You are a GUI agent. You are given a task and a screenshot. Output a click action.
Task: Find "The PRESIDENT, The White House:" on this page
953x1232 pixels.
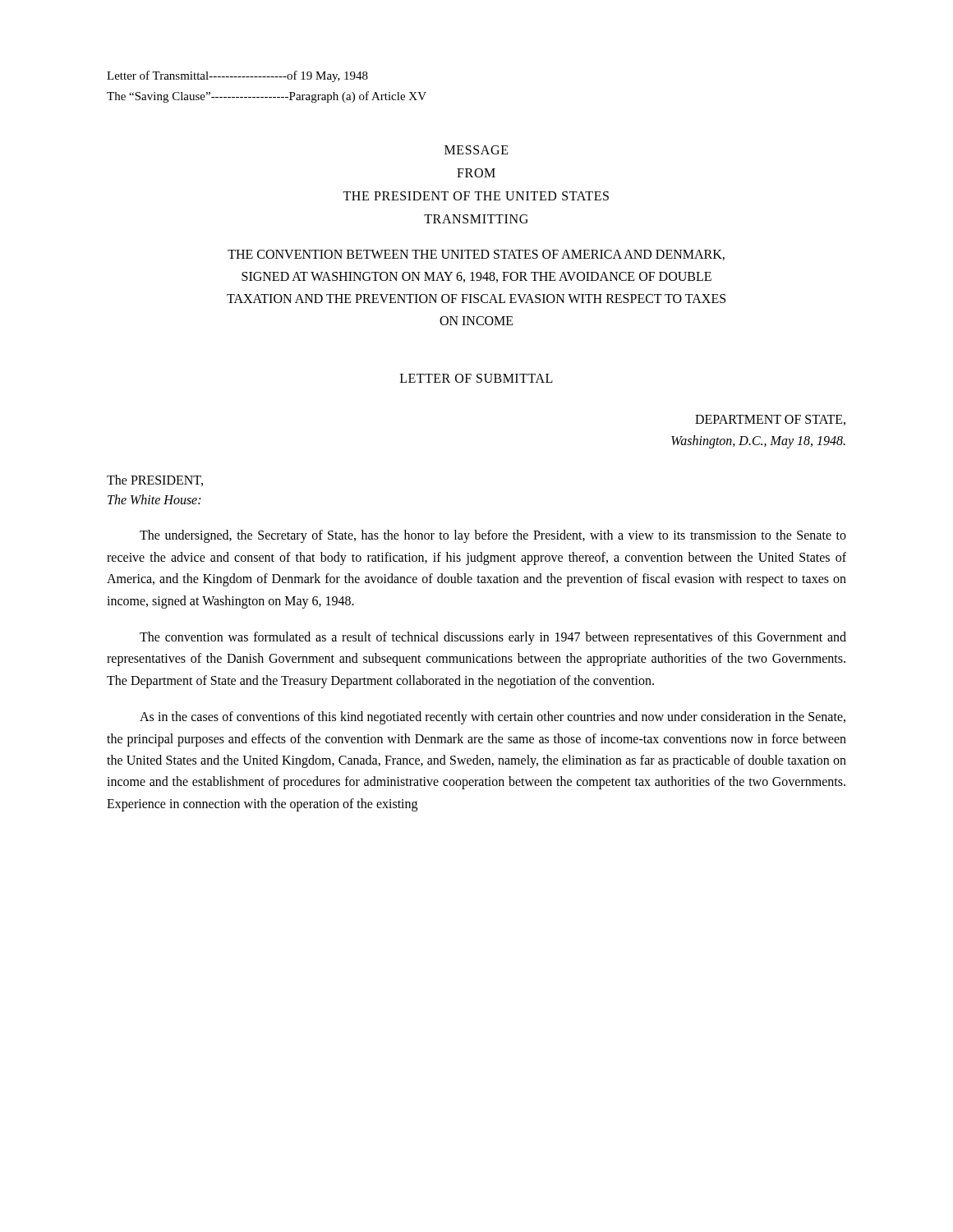pyautogui.click(x=155, y=490)
